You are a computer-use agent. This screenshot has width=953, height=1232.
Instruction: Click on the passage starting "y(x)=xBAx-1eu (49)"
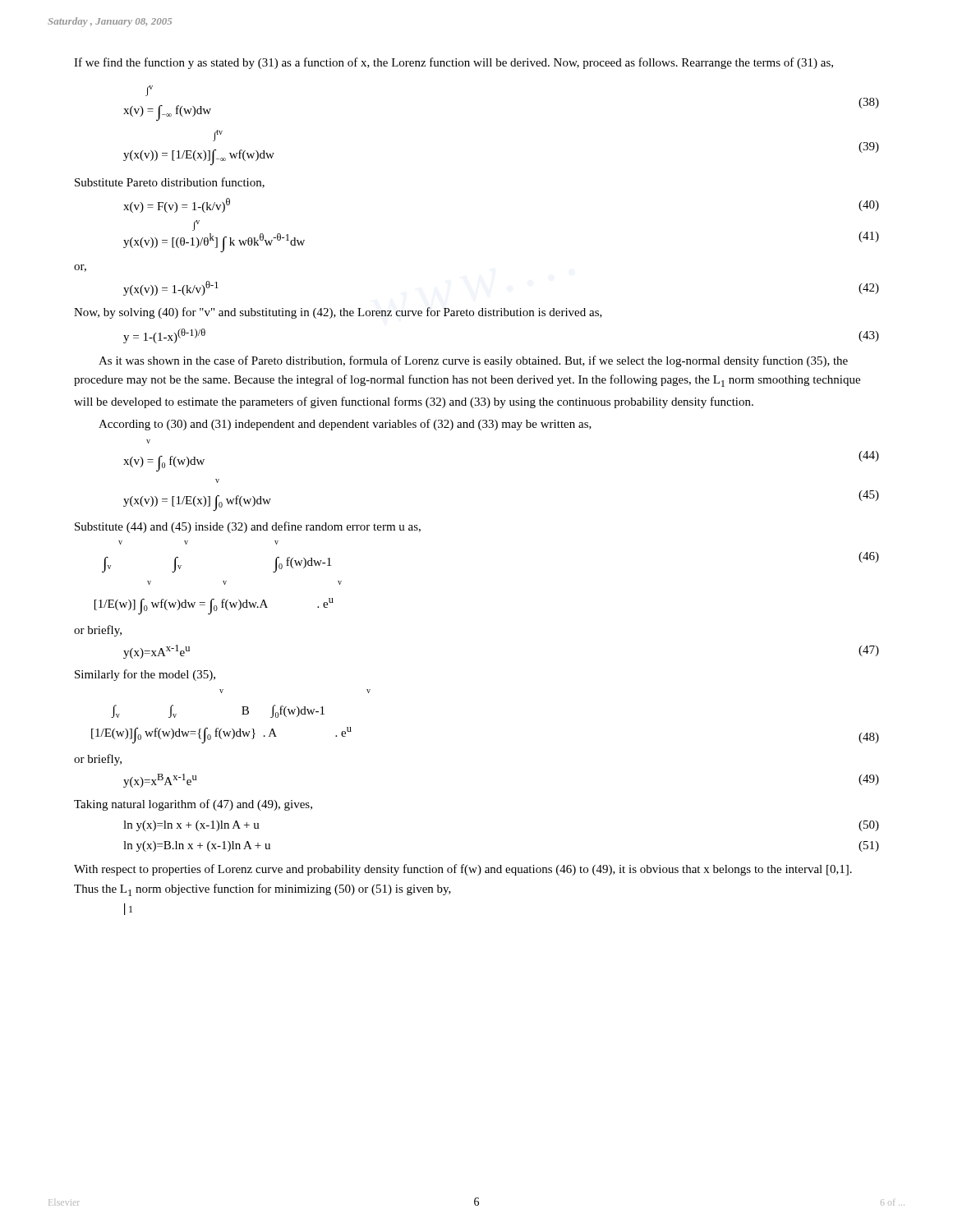(x=157, y=780)
